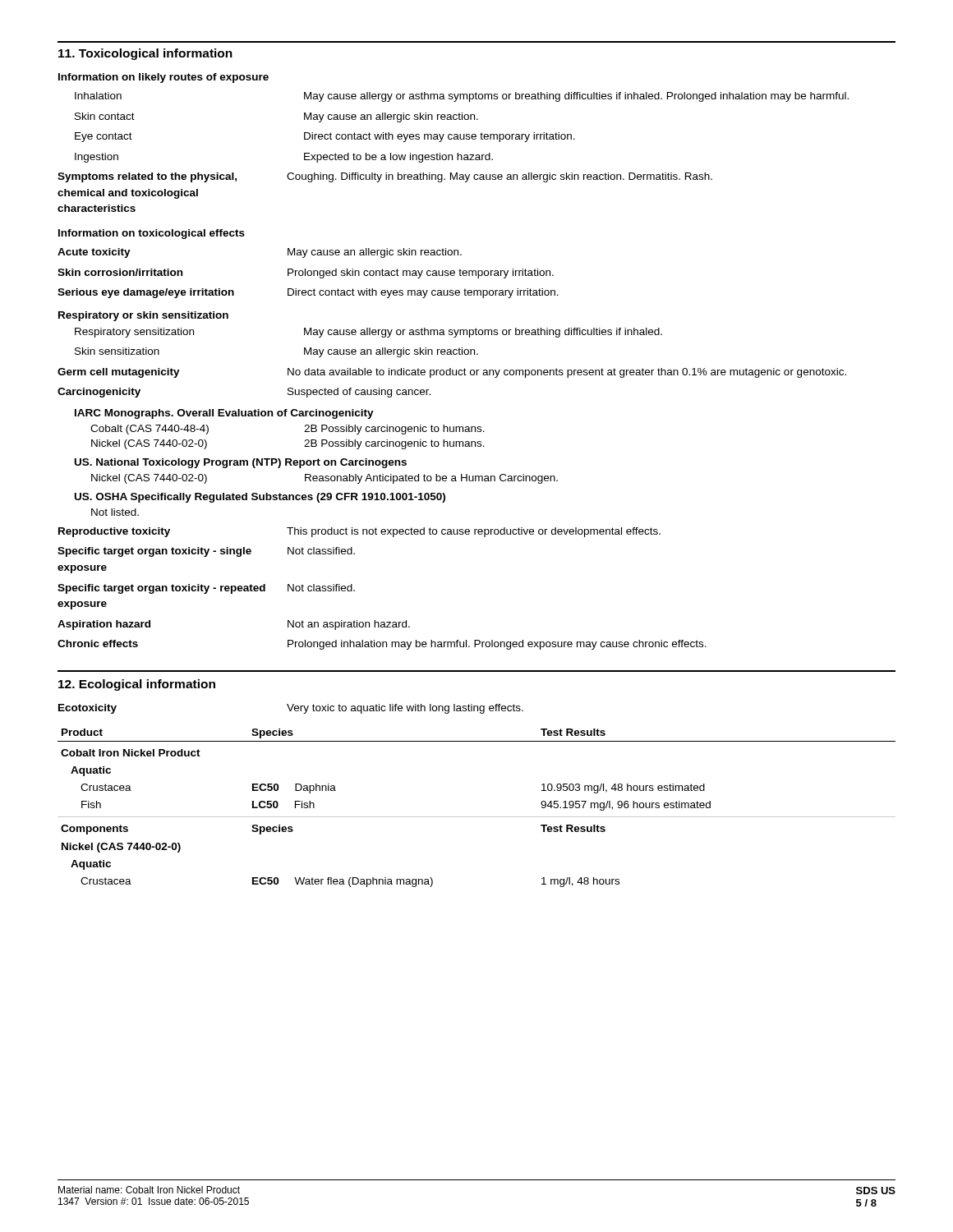This screenshot has height=1232, width=953.
Task: Locate the section header containing "12. Ecological information"
Action: pyautogui.click(x=137, y=684)
